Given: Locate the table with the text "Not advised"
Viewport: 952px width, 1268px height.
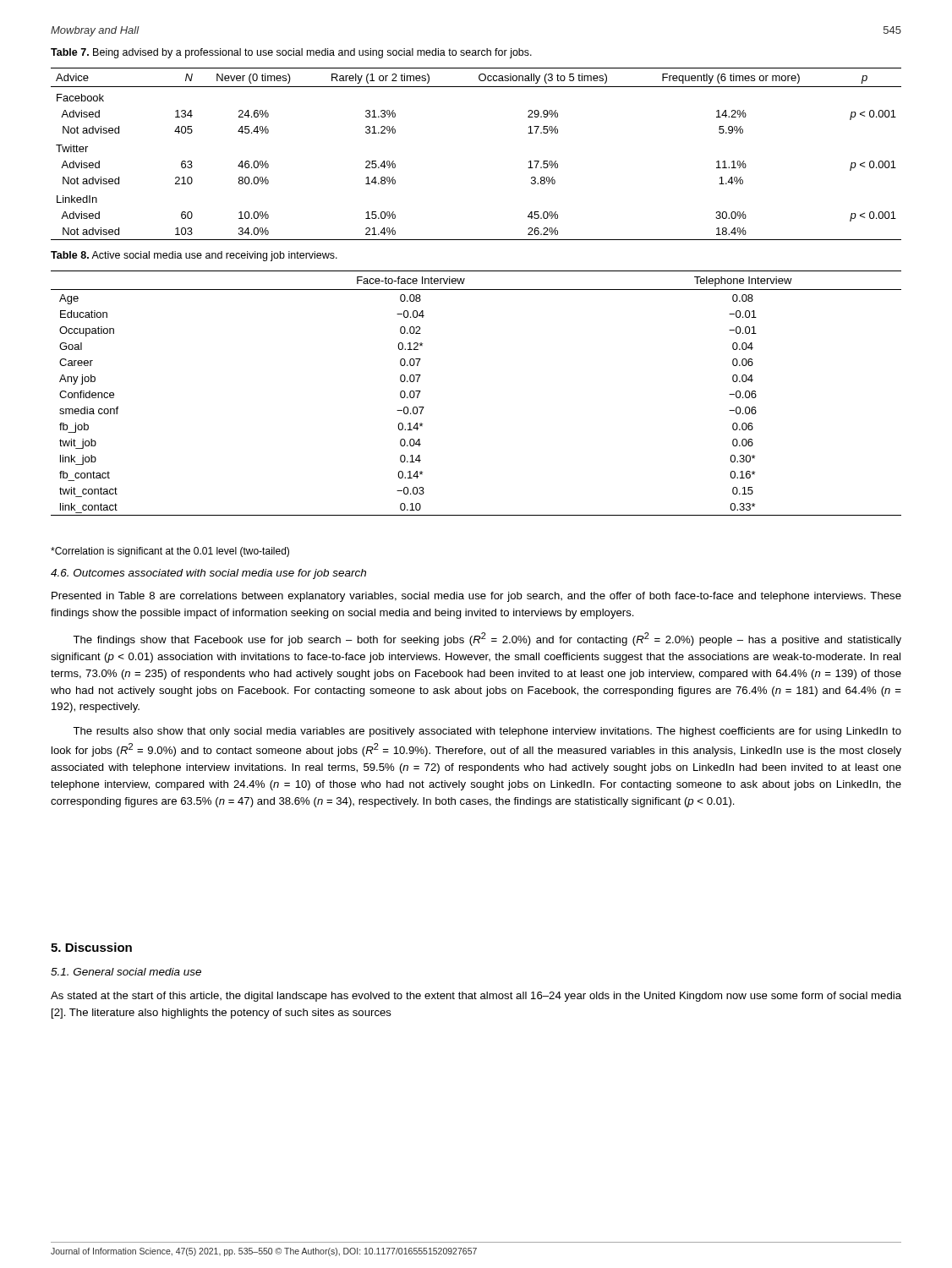Looking at the screenshot, I should 476,154.
